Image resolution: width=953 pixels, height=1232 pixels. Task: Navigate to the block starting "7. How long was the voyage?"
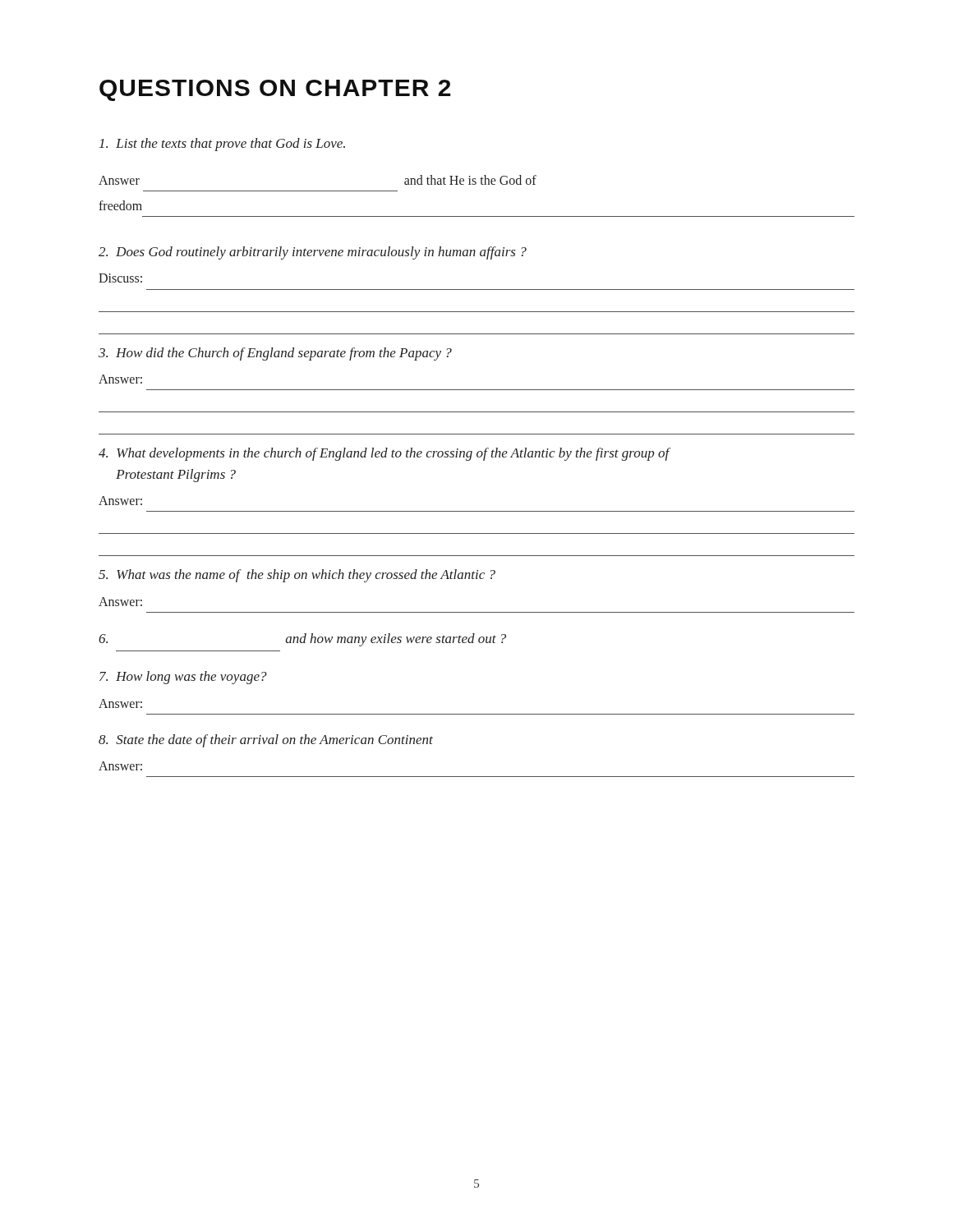click(183, 678)
